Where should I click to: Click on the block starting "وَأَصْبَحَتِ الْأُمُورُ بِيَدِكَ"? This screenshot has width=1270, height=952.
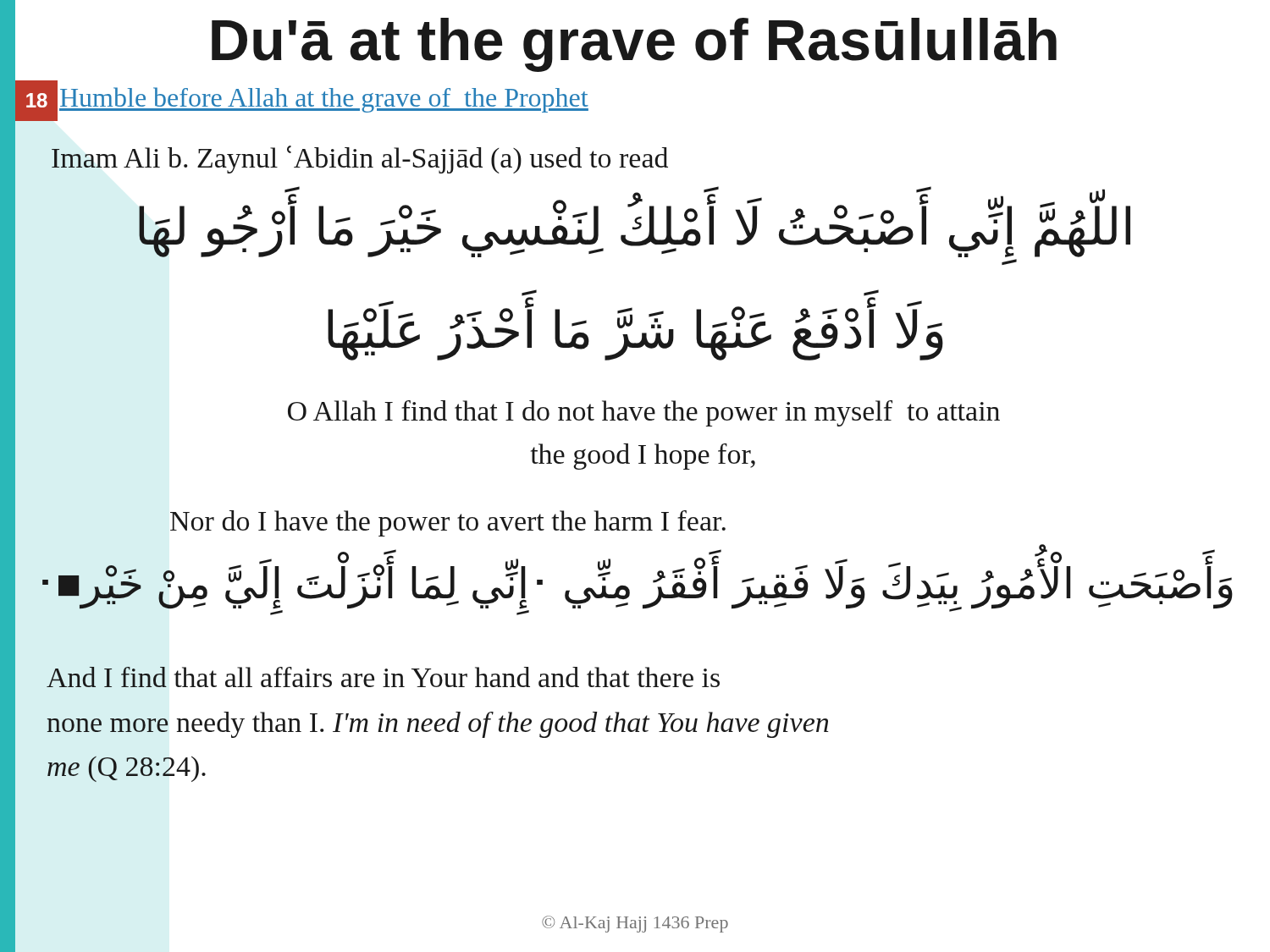(x=635, y=584)
